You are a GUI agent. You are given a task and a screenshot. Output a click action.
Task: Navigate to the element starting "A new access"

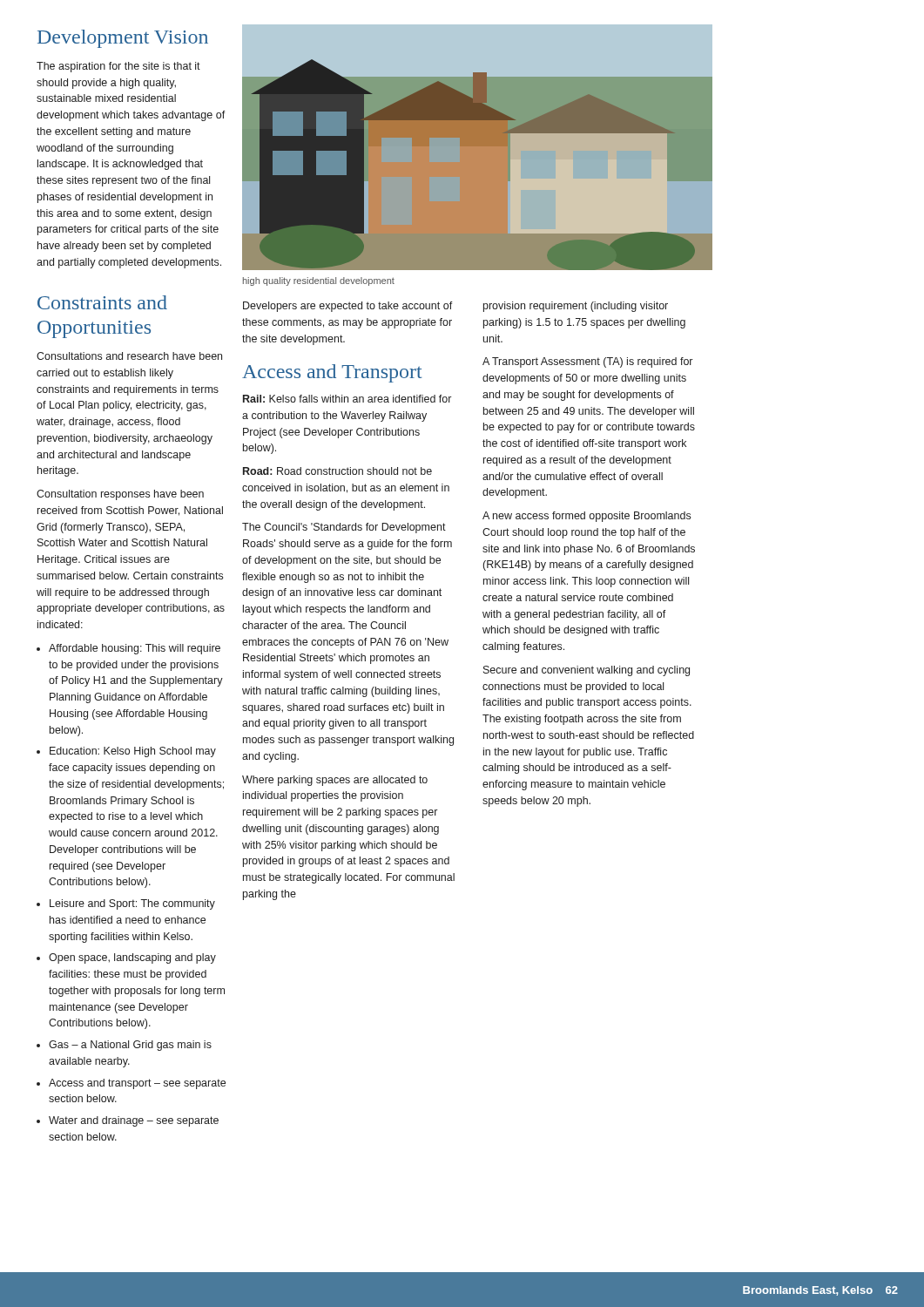(x=589, y=582)
